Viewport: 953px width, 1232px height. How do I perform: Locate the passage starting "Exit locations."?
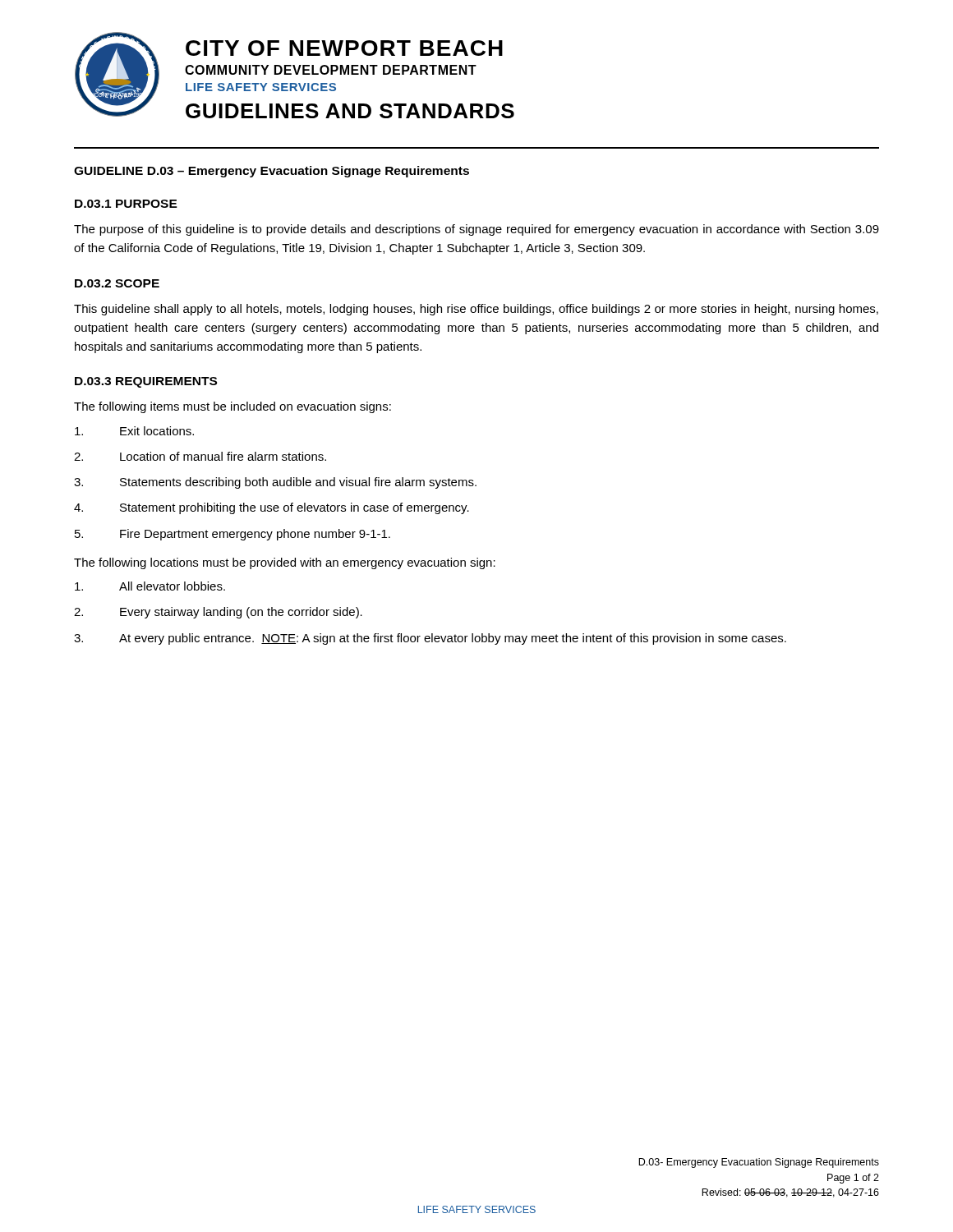pyautogui.click(x=134, y=431)
